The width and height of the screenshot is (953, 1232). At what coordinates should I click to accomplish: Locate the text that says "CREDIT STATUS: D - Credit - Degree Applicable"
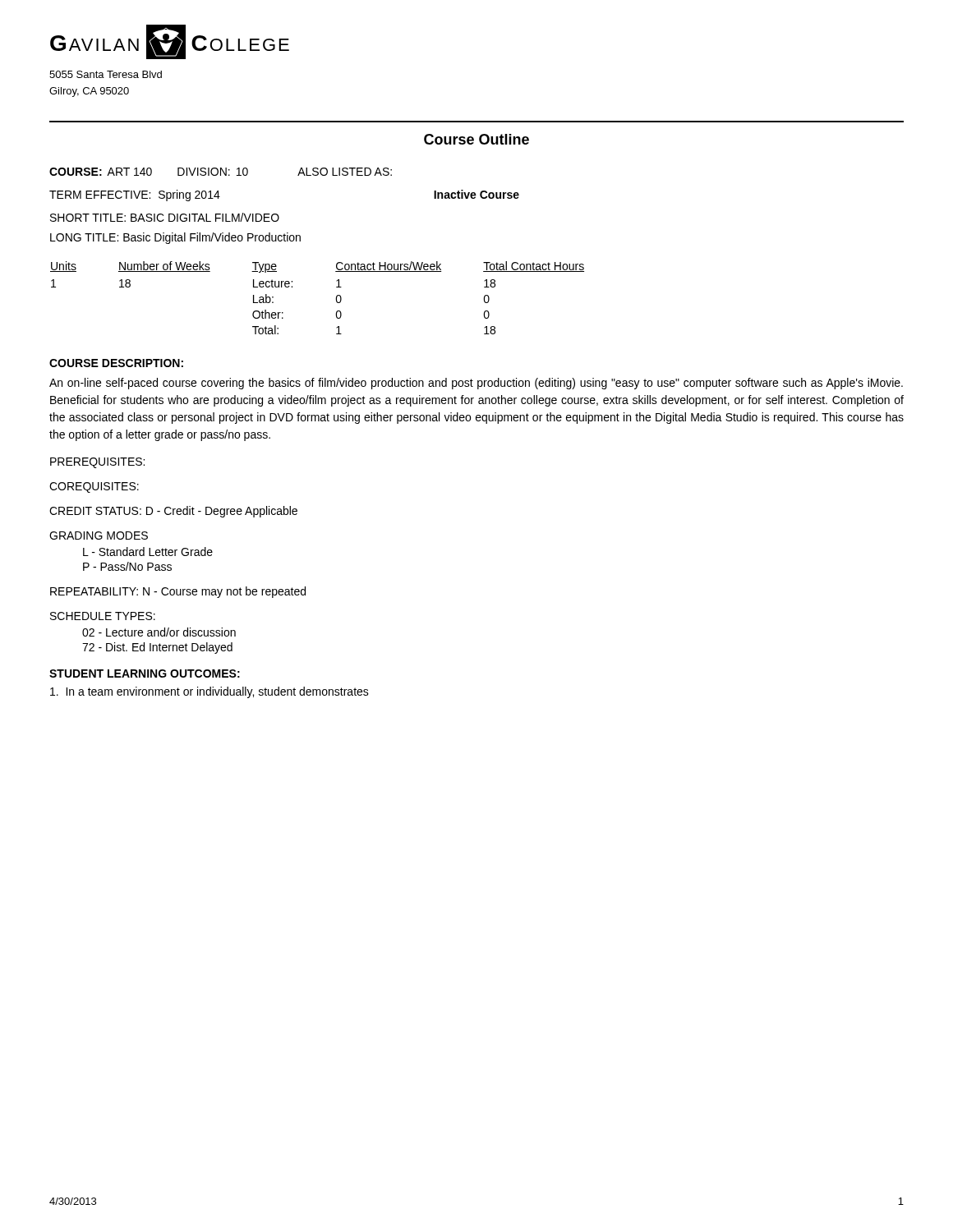174,511
